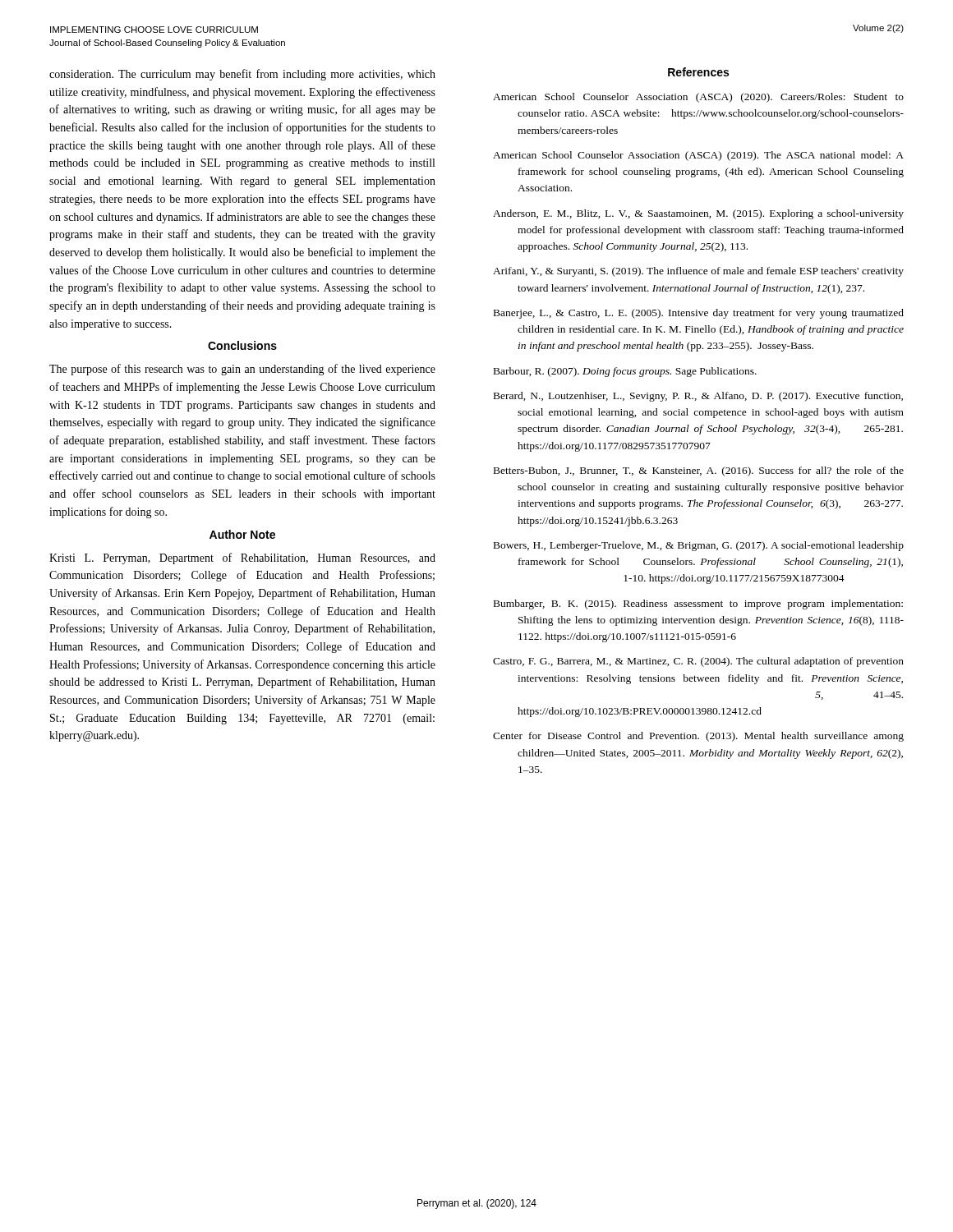Select the text block starting "Anderson, E. M.,"
Image resolution: width=953 pixels, height=1232 pixels.
point(698,229)
